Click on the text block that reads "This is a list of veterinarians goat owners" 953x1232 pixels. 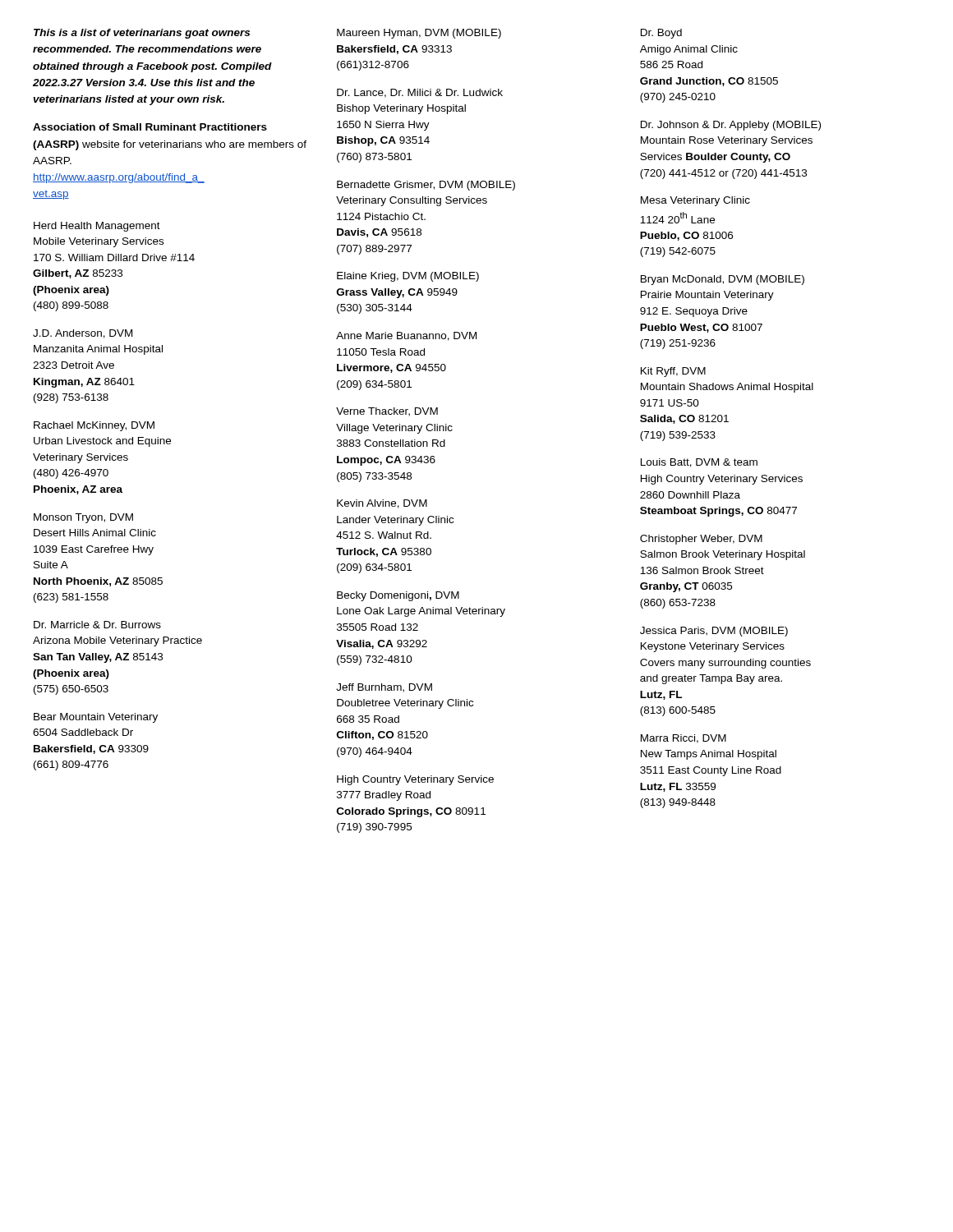[x=170, y=66]
